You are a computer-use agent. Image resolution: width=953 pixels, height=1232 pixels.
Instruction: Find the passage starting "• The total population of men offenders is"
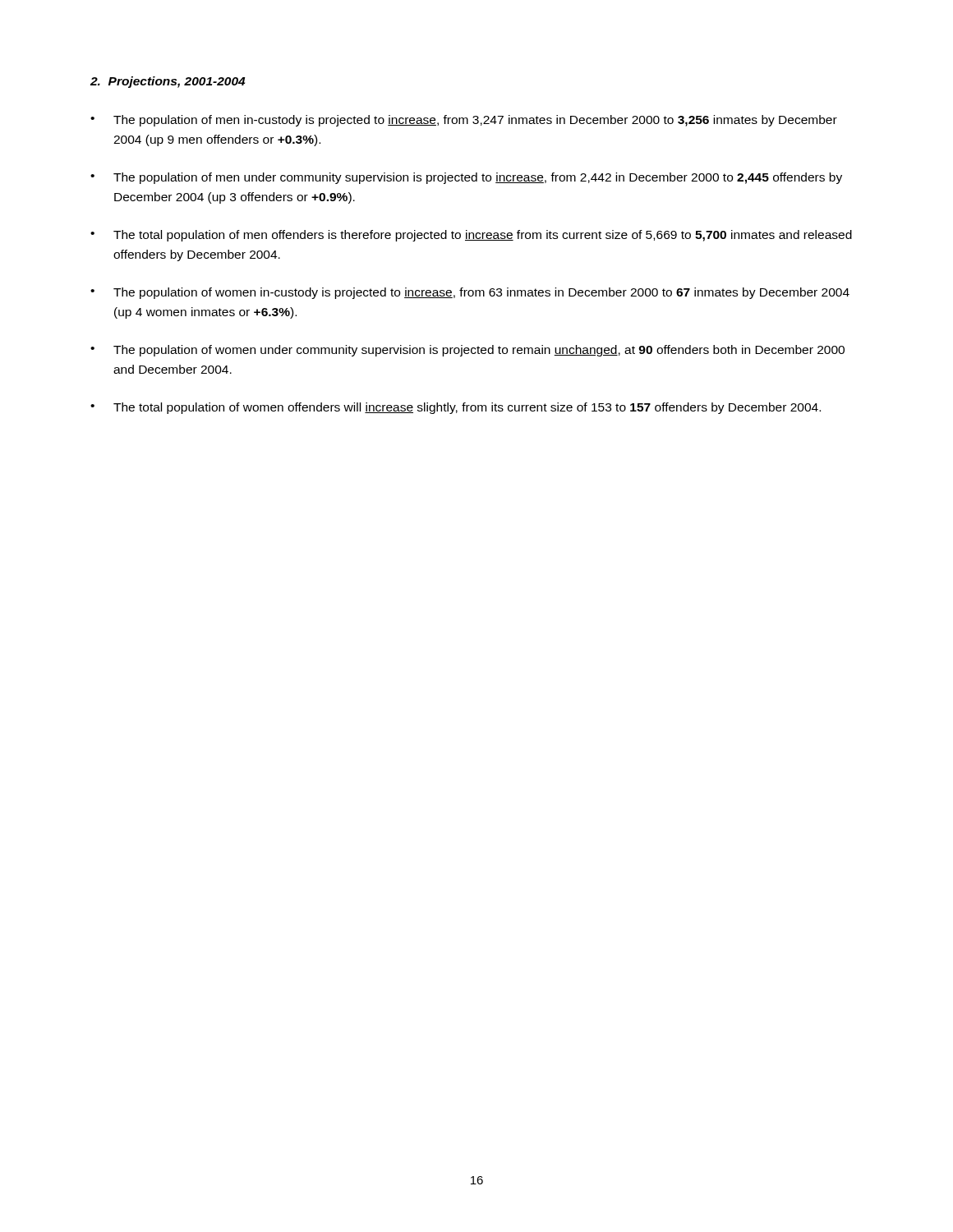coord(476,245)
